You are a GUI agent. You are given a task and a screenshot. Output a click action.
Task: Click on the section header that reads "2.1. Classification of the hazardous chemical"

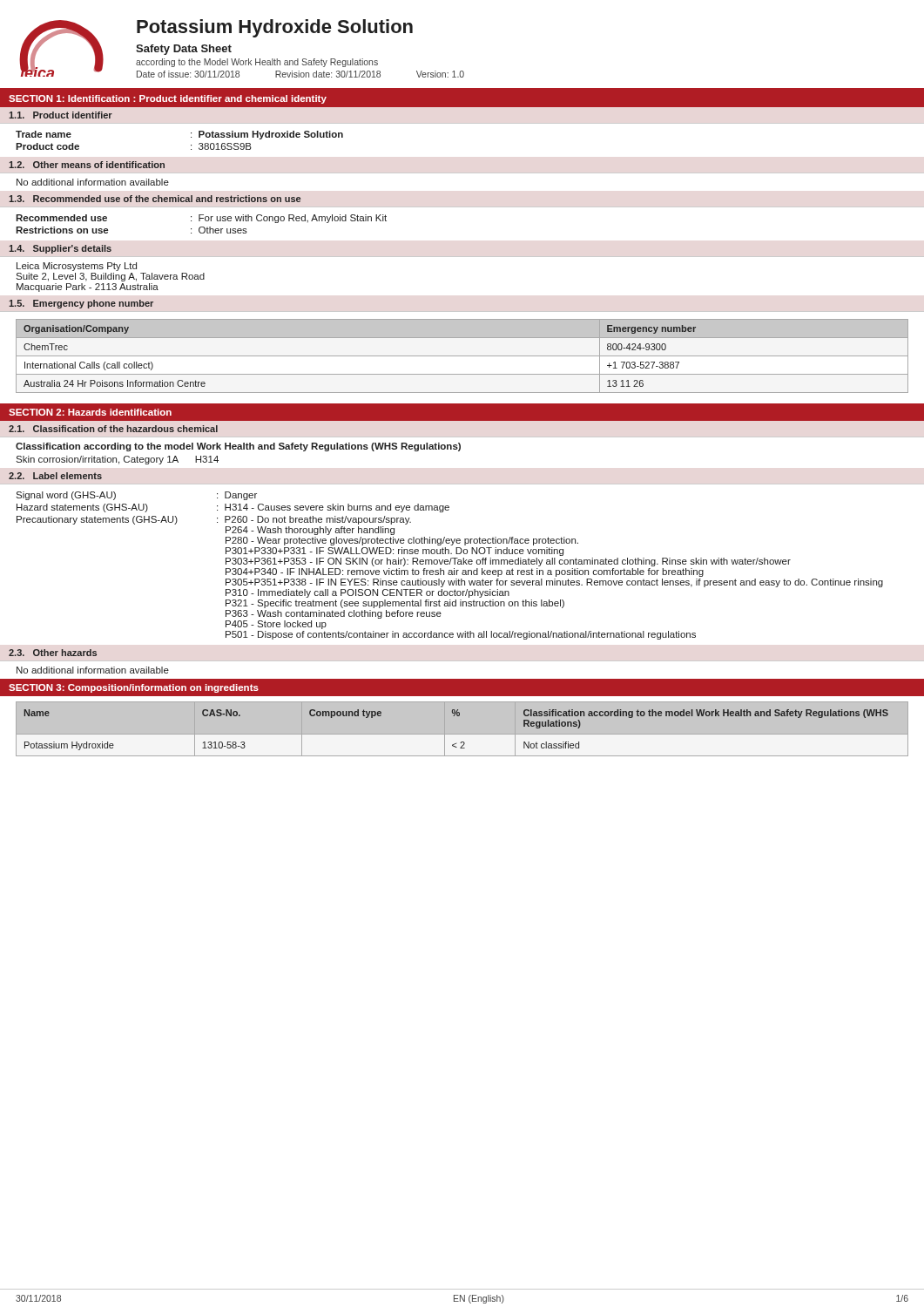113,429
